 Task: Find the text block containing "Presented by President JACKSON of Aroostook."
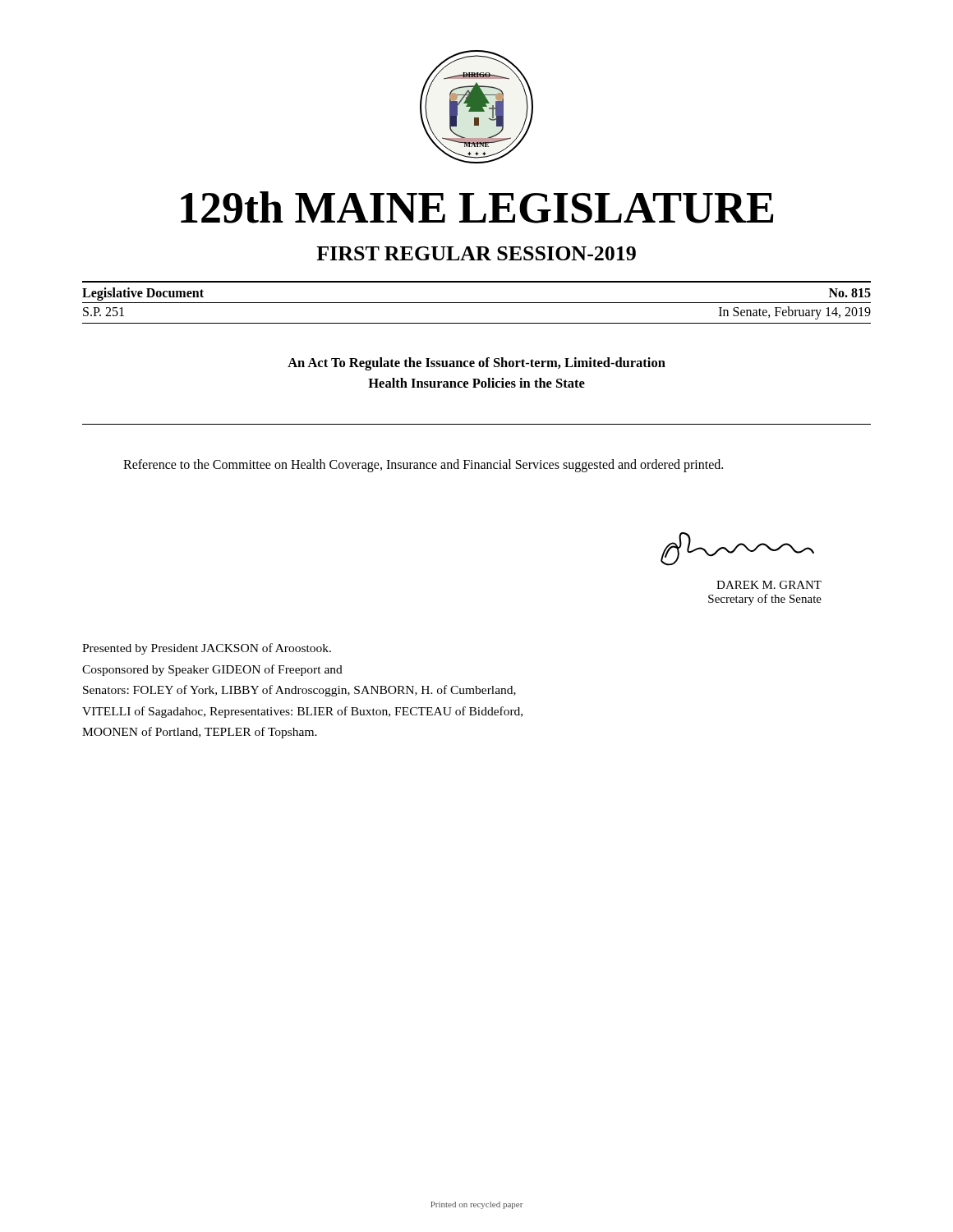click(303, 690)
